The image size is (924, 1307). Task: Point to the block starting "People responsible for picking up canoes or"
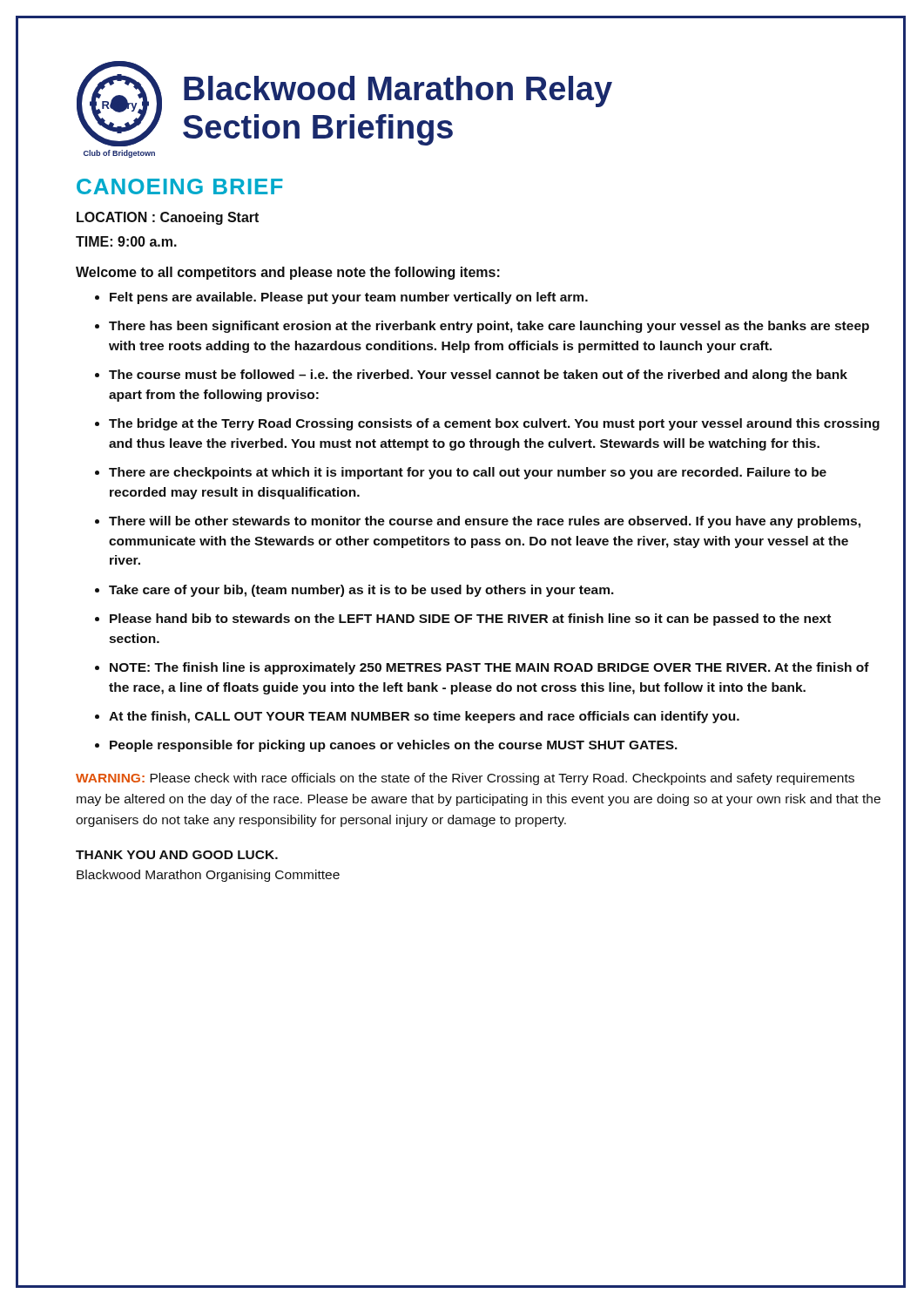[393, 745]
